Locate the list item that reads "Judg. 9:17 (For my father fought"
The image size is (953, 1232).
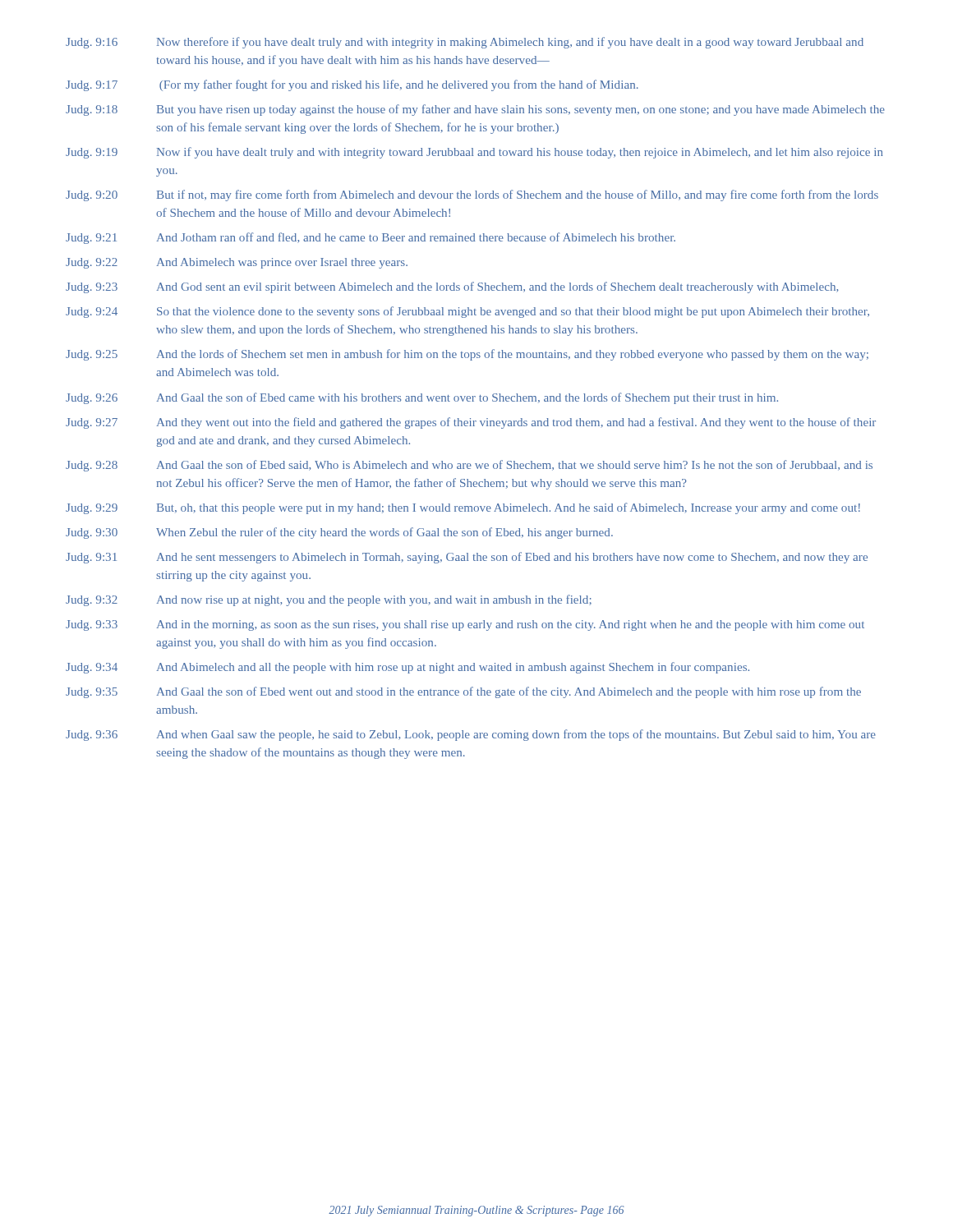coord(476,85)
